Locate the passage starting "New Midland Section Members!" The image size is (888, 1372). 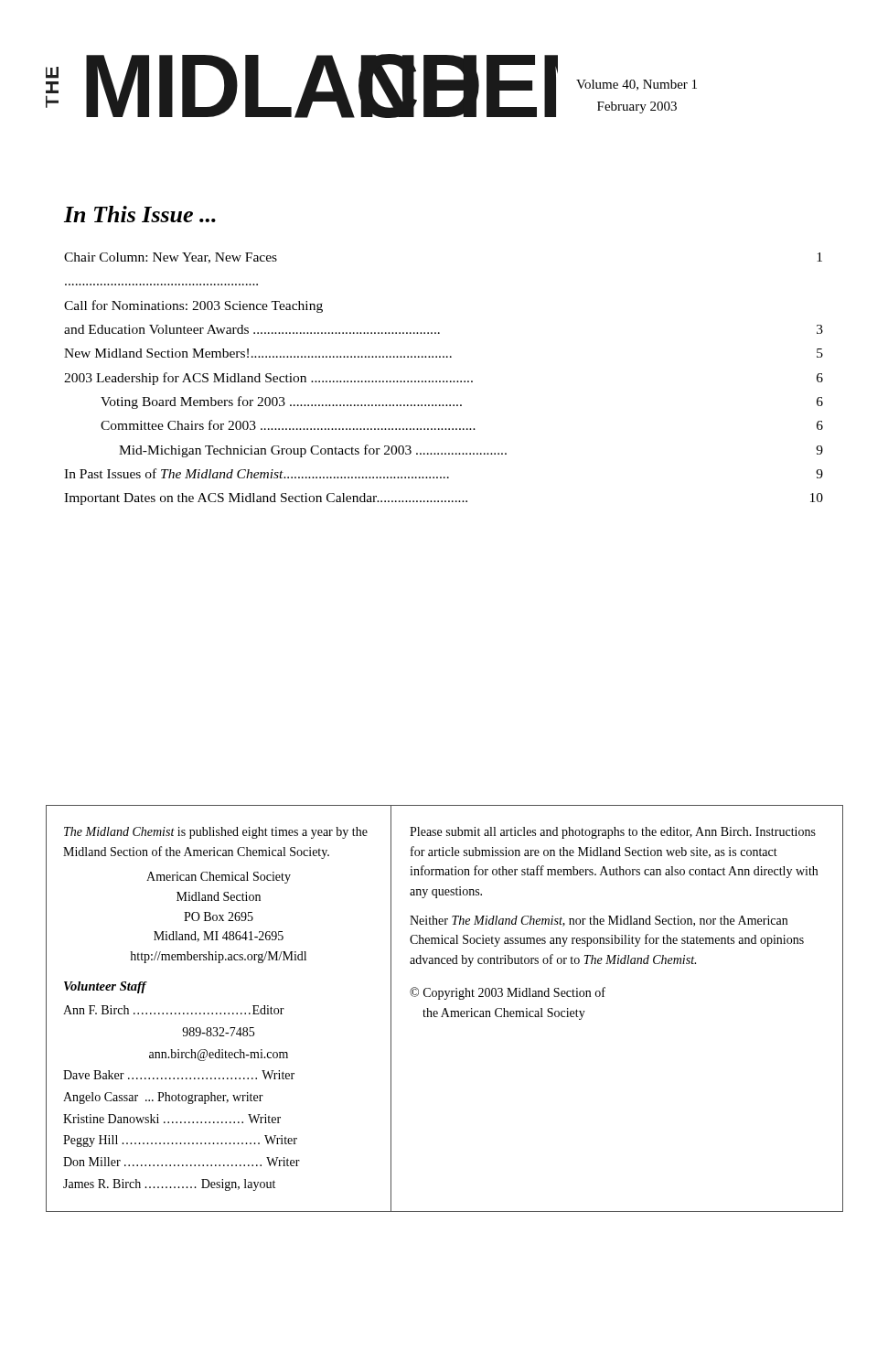pyautogui.click(x=444, y=354)
